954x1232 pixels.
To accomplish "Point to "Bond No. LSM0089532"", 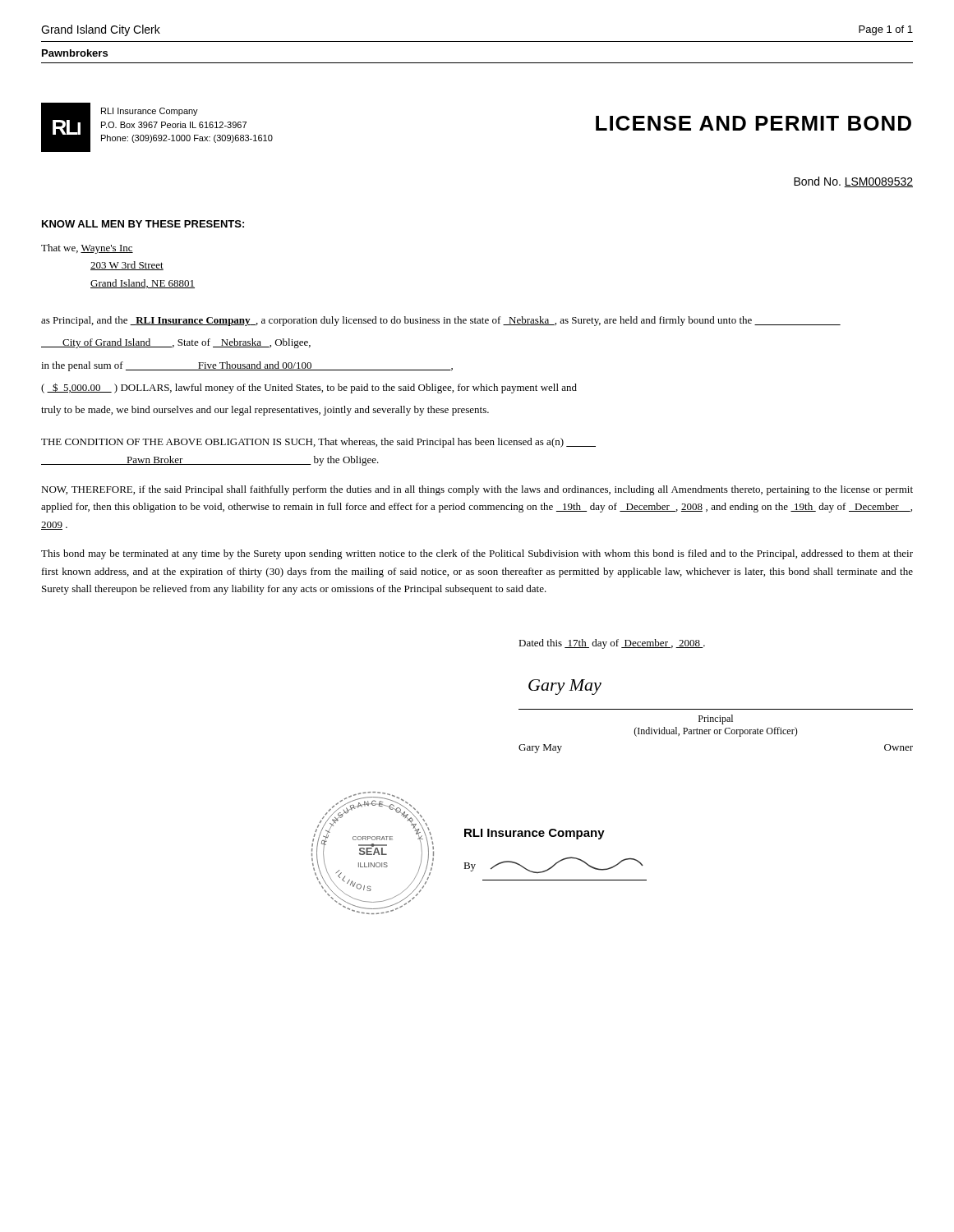I will click(853, 182).
